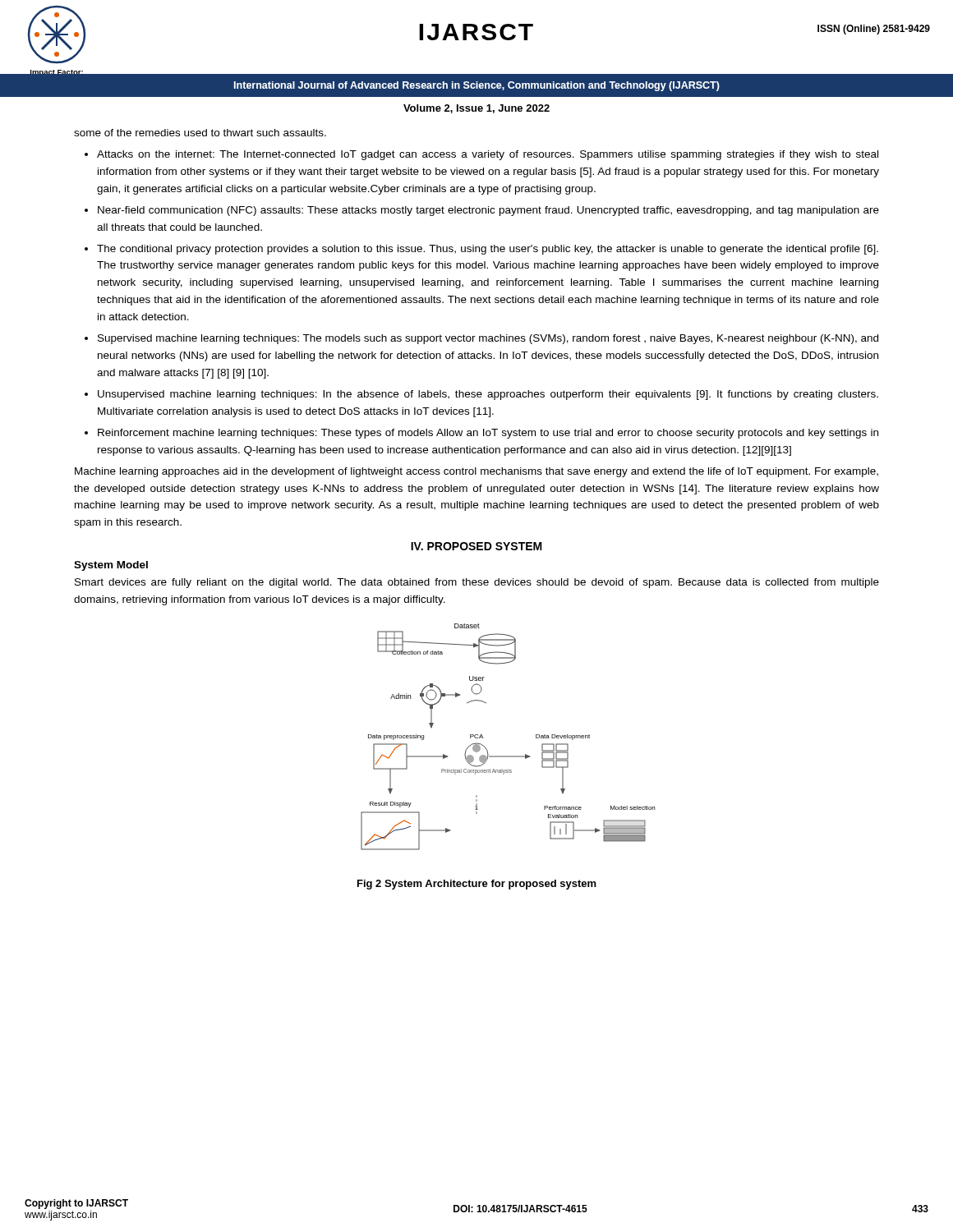The height and width of the screenshot is (1232, 953).
Task: Point to the block beginning "Supervised machine learning techniques: The models such as"
Action: tap(488, 355)
